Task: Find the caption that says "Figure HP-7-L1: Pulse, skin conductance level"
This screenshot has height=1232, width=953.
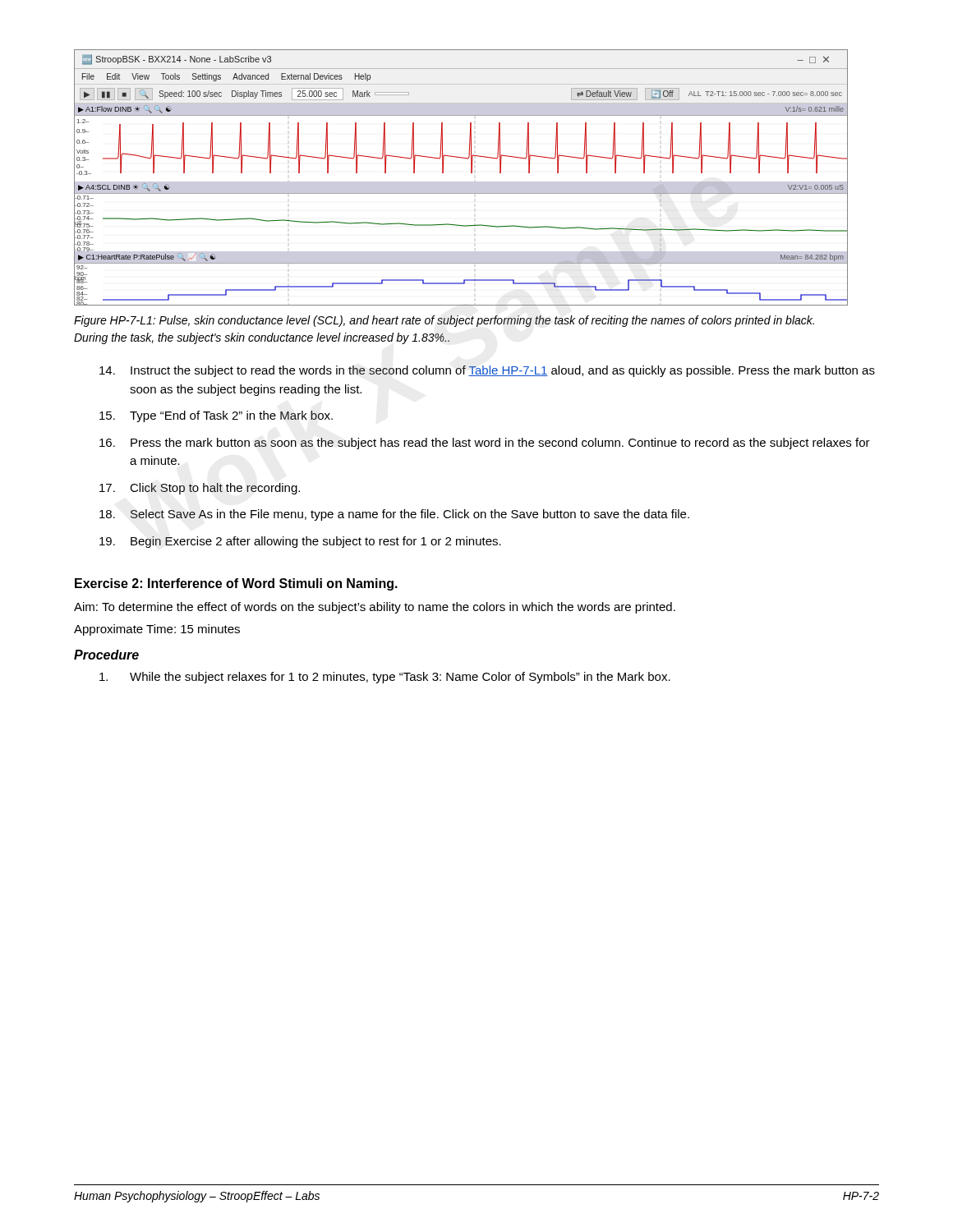Action: (445, 329)
